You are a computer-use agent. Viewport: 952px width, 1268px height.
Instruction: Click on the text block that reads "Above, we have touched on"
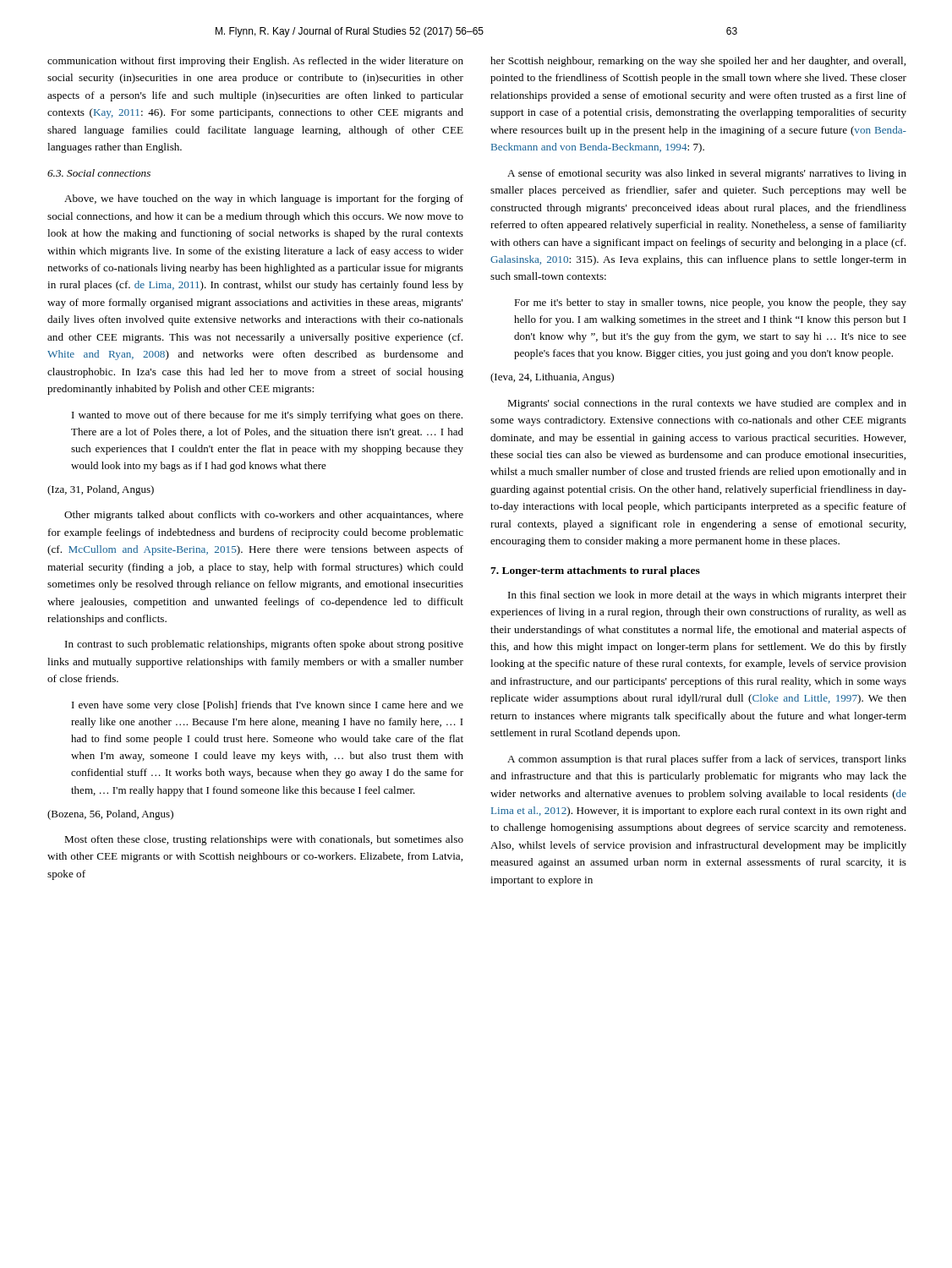[255, 294]
